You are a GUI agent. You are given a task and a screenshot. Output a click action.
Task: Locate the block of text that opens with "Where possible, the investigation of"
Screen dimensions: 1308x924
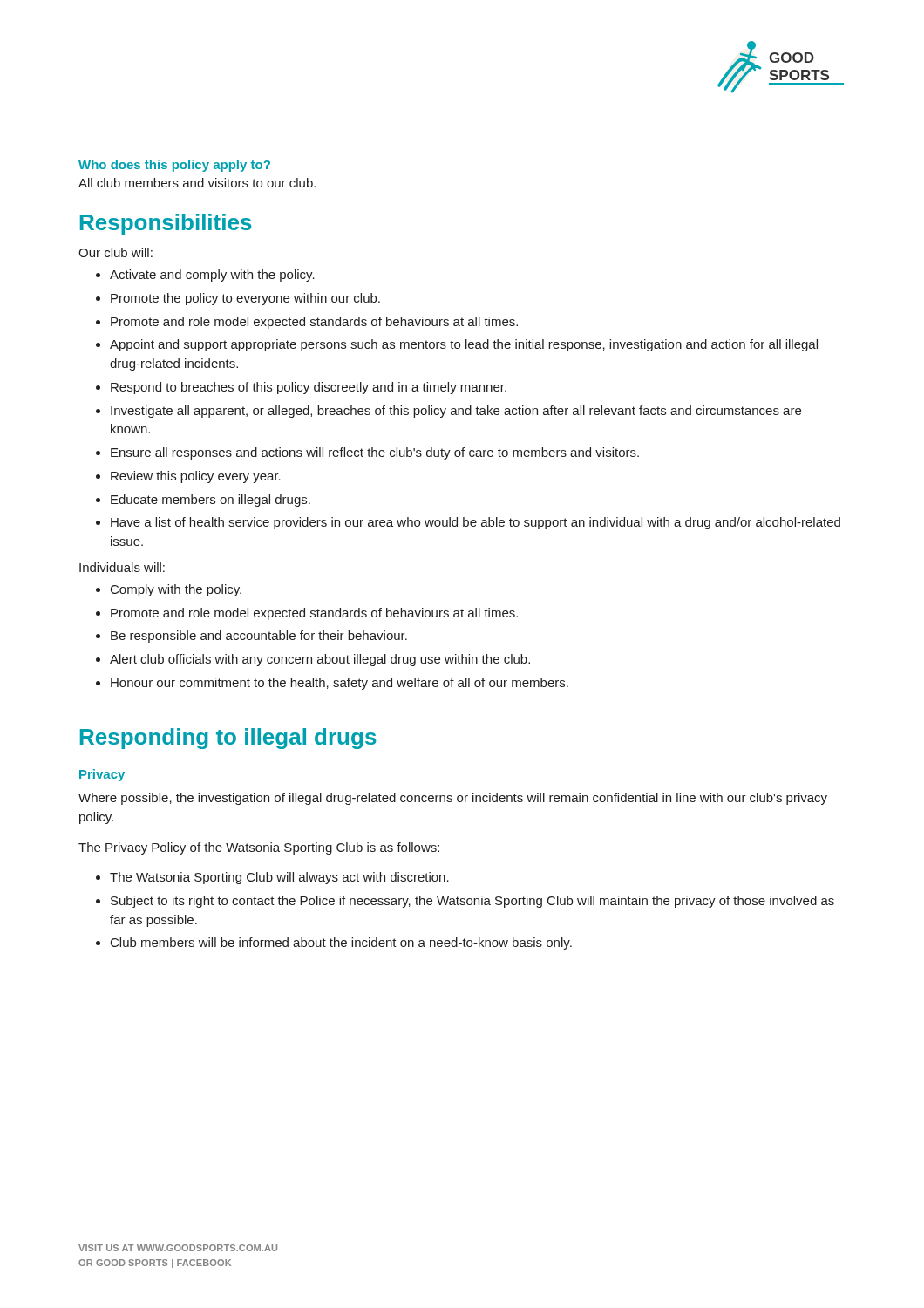click(x=453, y=807)
